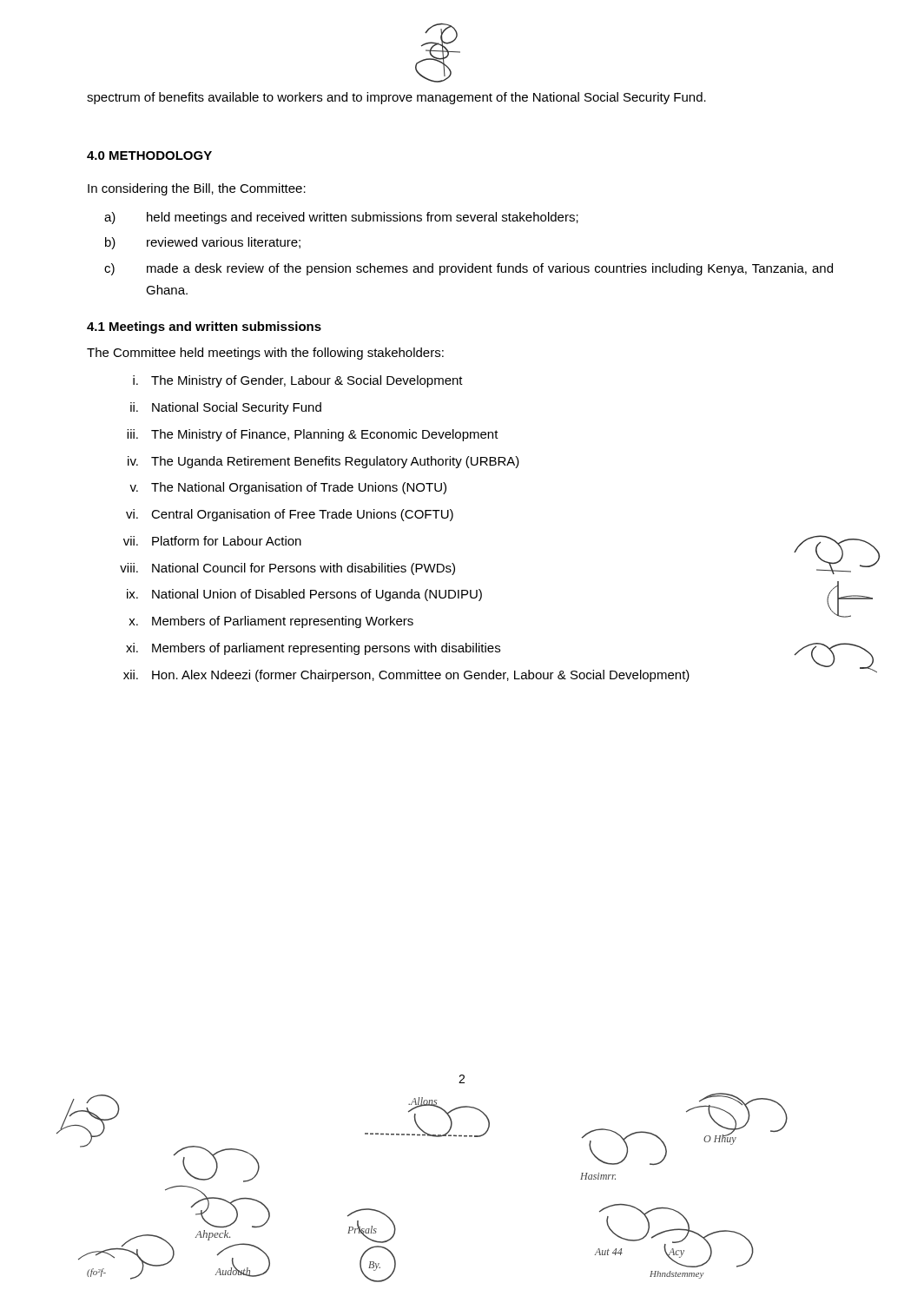
Task: Click on the region starting "b) reviewed various"
Action: 194,243
